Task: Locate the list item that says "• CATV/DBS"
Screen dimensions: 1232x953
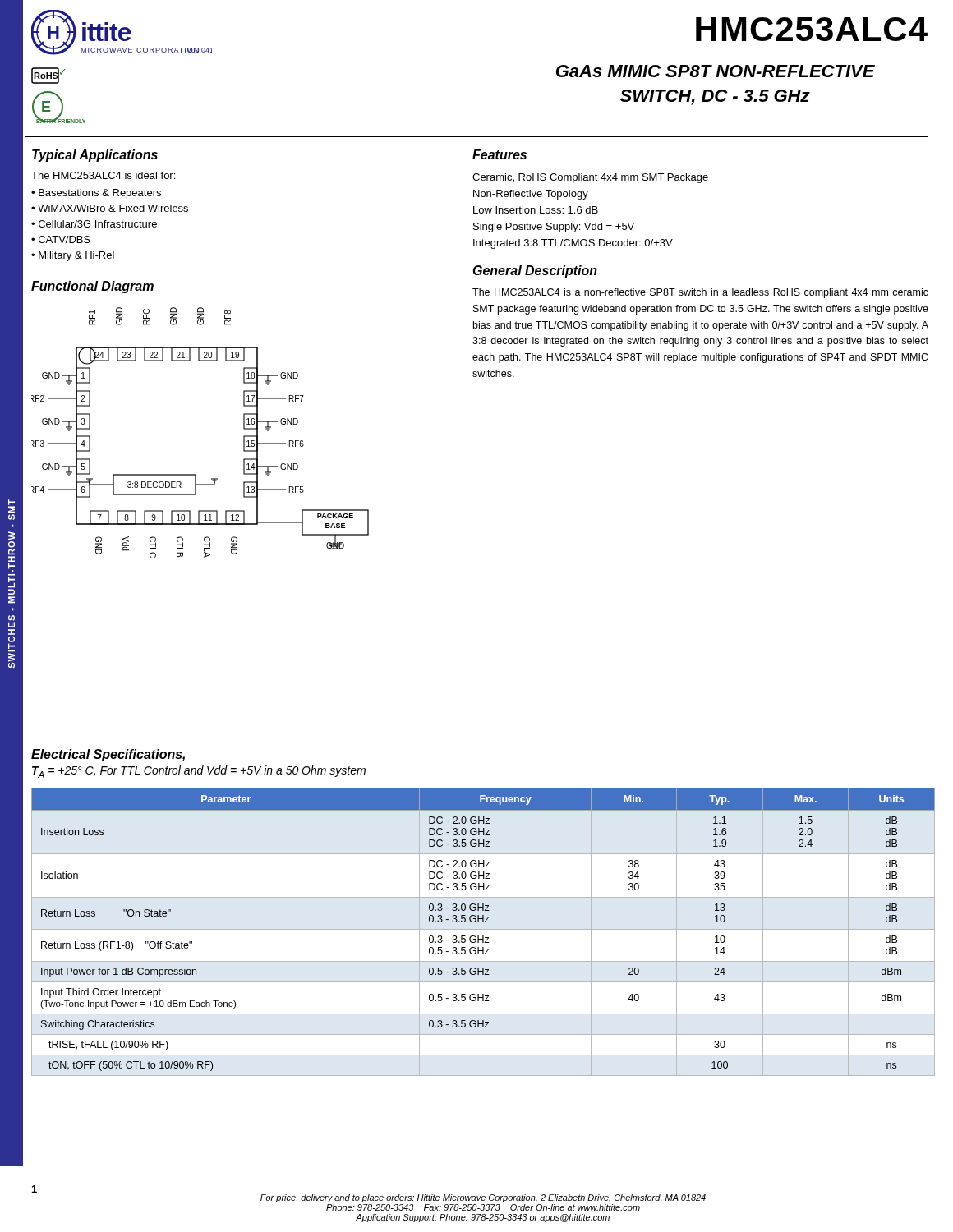Action: 61,239
